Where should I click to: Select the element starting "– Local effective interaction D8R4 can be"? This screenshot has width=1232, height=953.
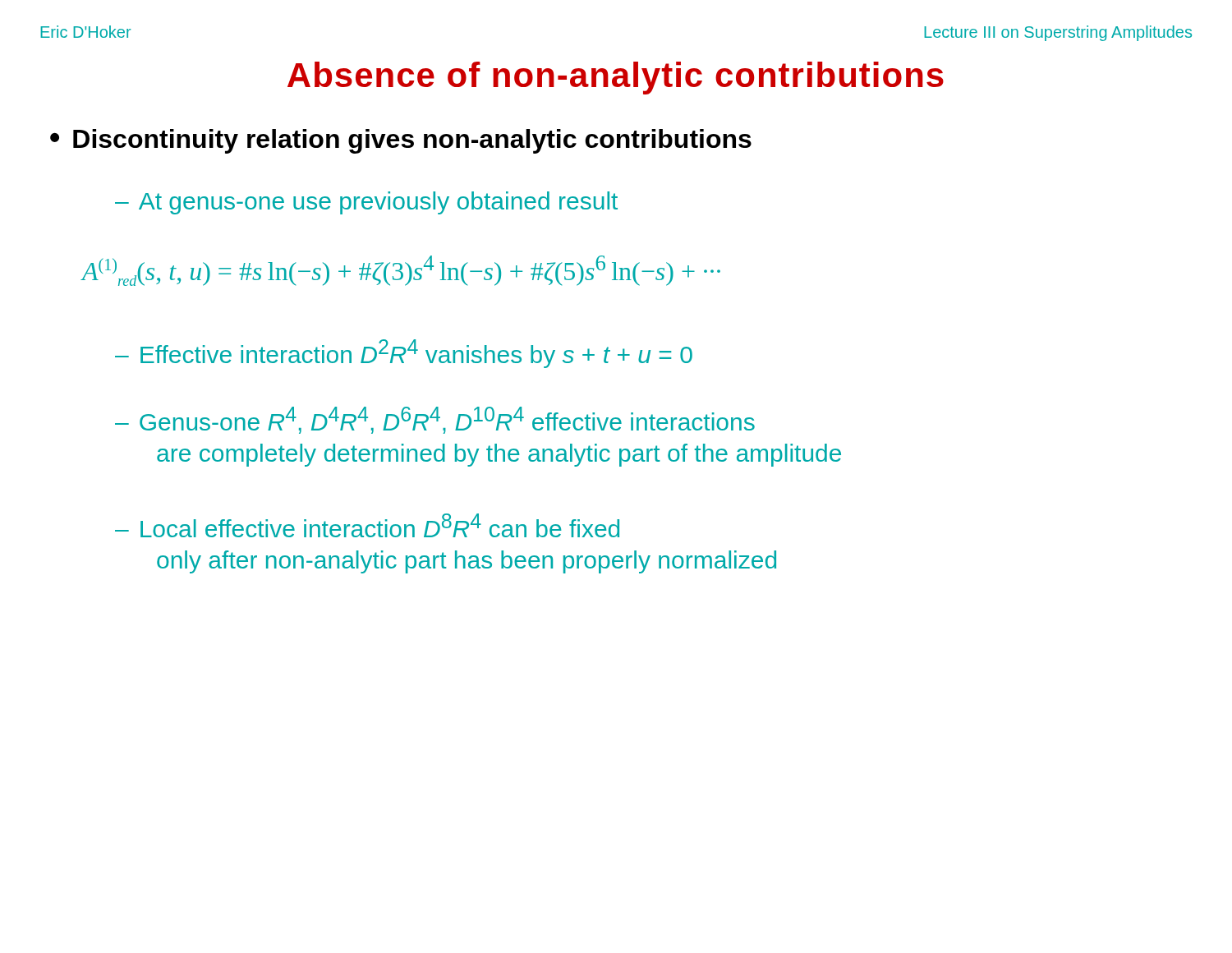pos(649,542)
